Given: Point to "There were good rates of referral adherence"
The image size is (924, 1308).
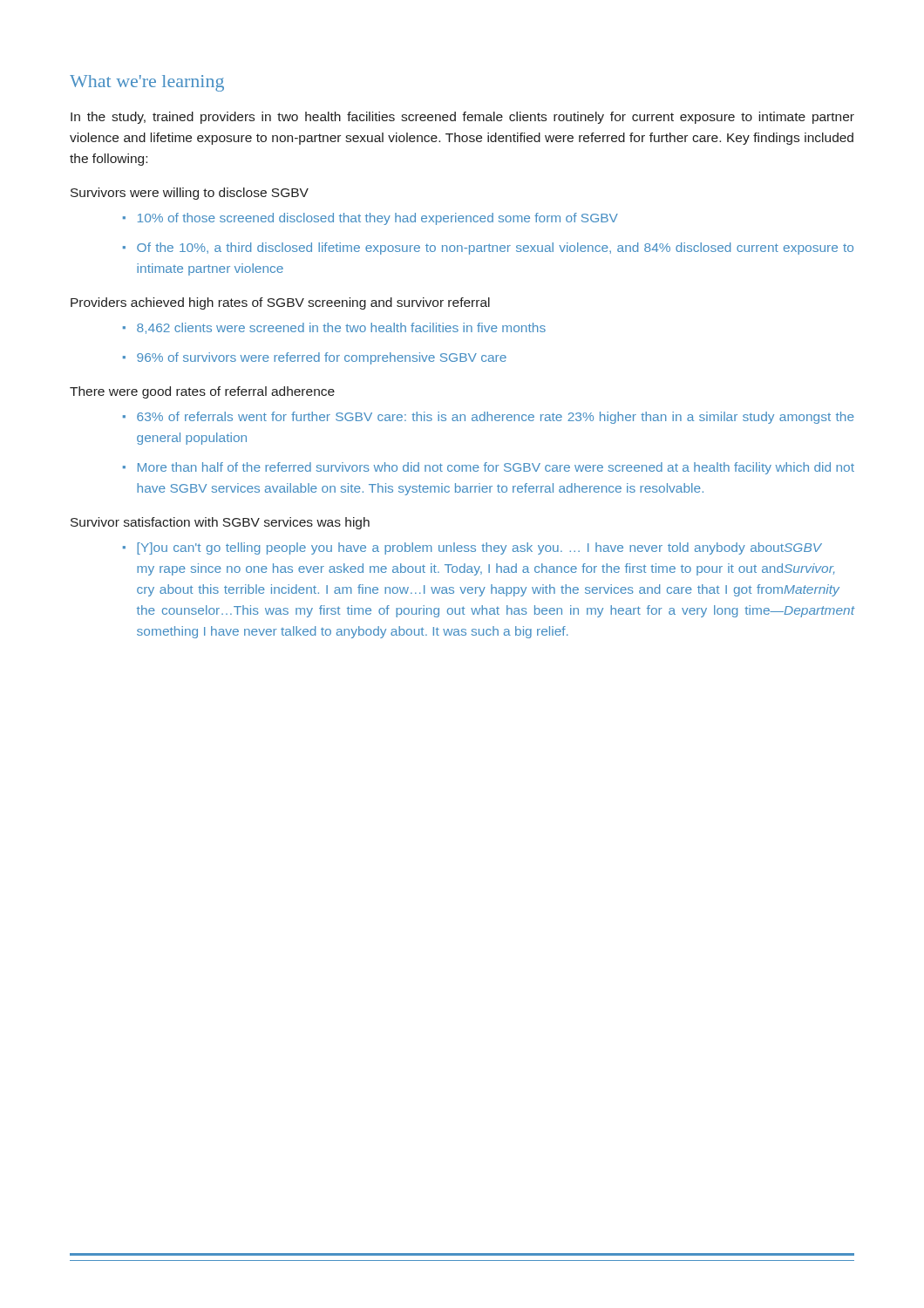Looking at the screenshot, I should click(202, 392).
